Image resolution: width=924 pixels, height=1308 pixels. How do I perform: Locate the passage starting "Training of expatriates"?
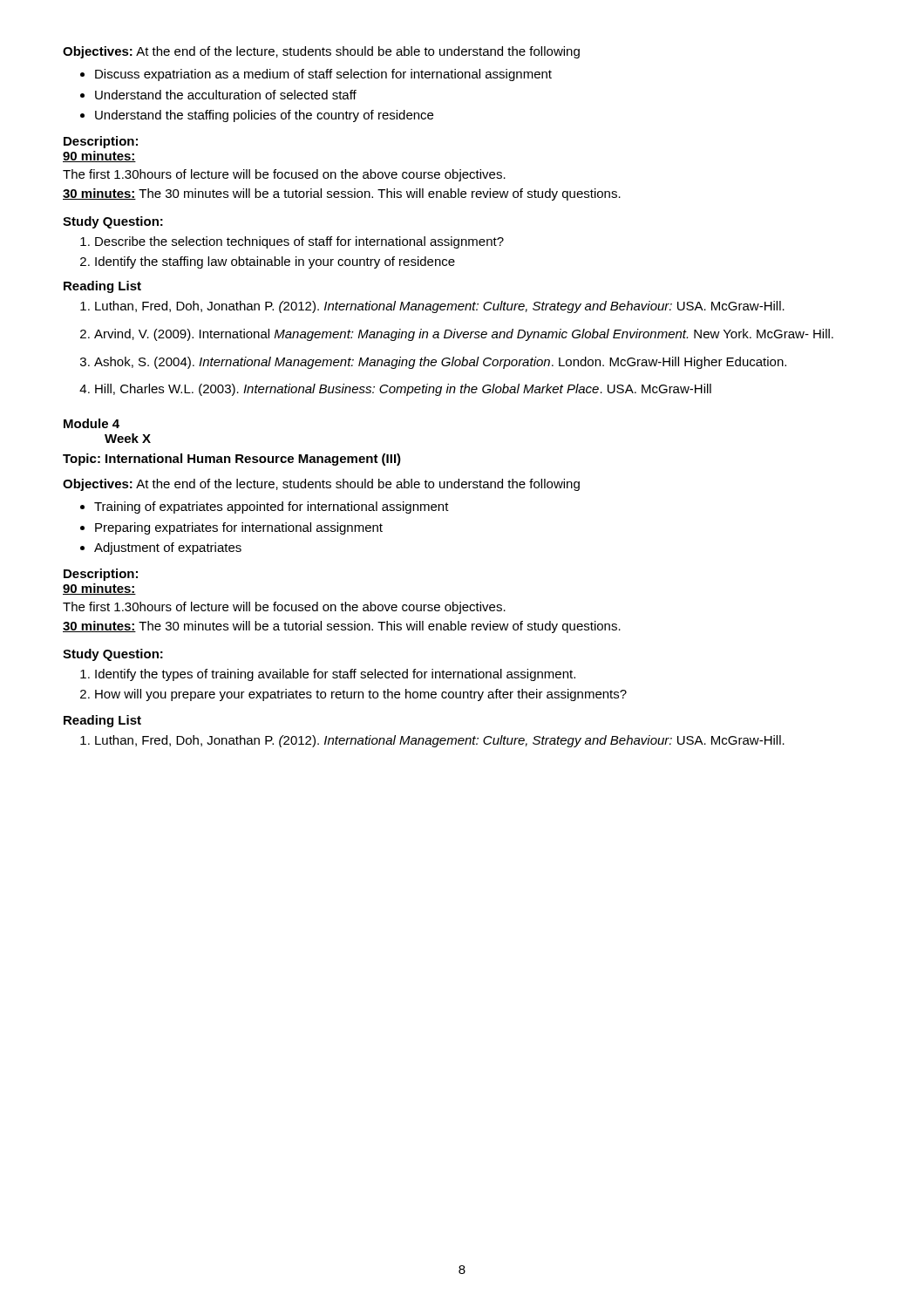point(271,506)
